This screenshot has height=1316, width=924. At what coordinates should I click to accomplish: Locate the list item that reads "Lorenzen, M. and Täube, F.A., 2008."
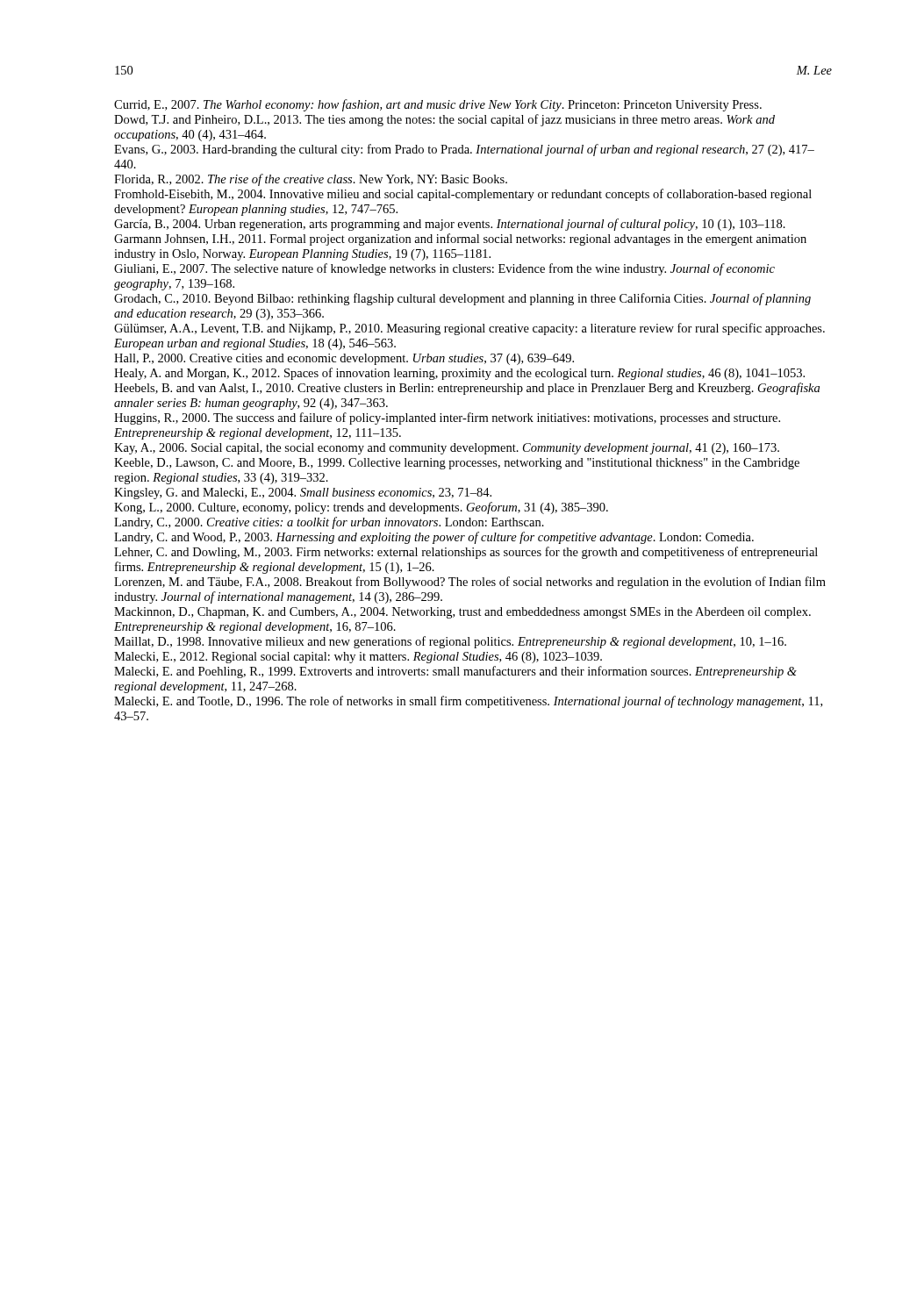click(x=470, y=589)
